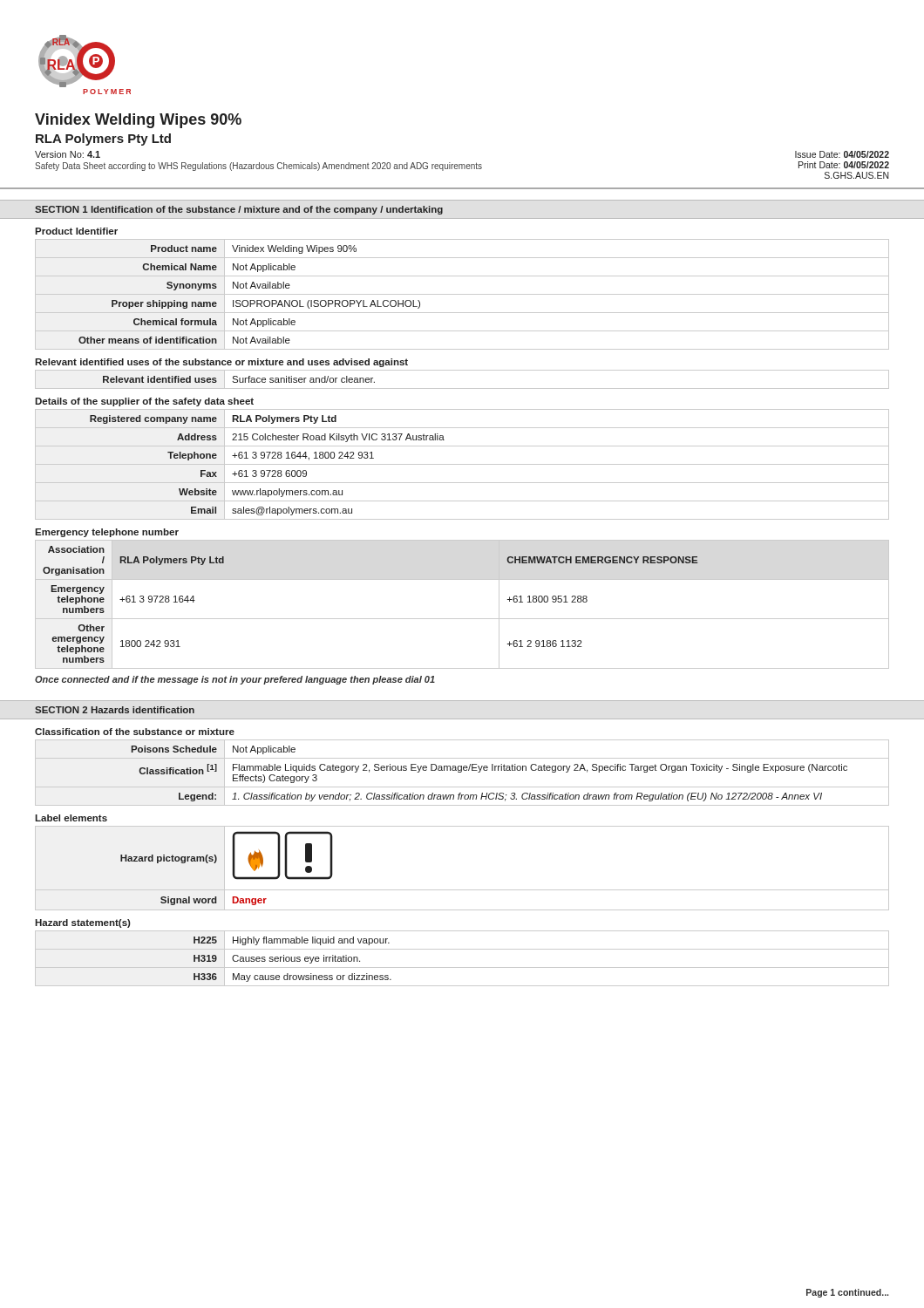Viewport: 924px width, 1308px height.
Task: Locate the table with the text "Surface sanitiser and/or"
Action: (x=462, y=379)
